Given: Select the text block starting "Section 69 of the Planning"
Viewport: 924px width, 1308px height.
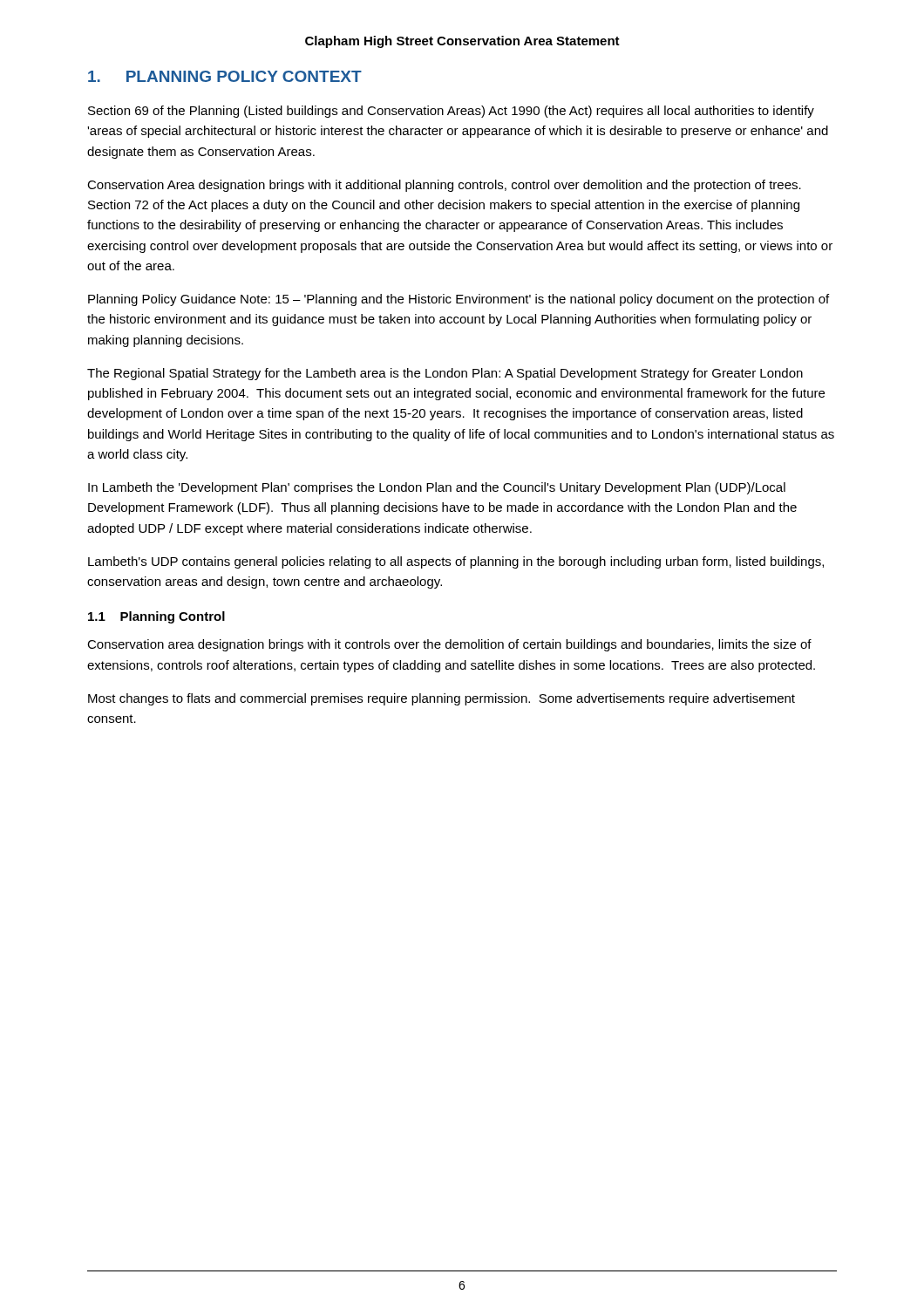Looking at the screenshot, I should (458, 131).
